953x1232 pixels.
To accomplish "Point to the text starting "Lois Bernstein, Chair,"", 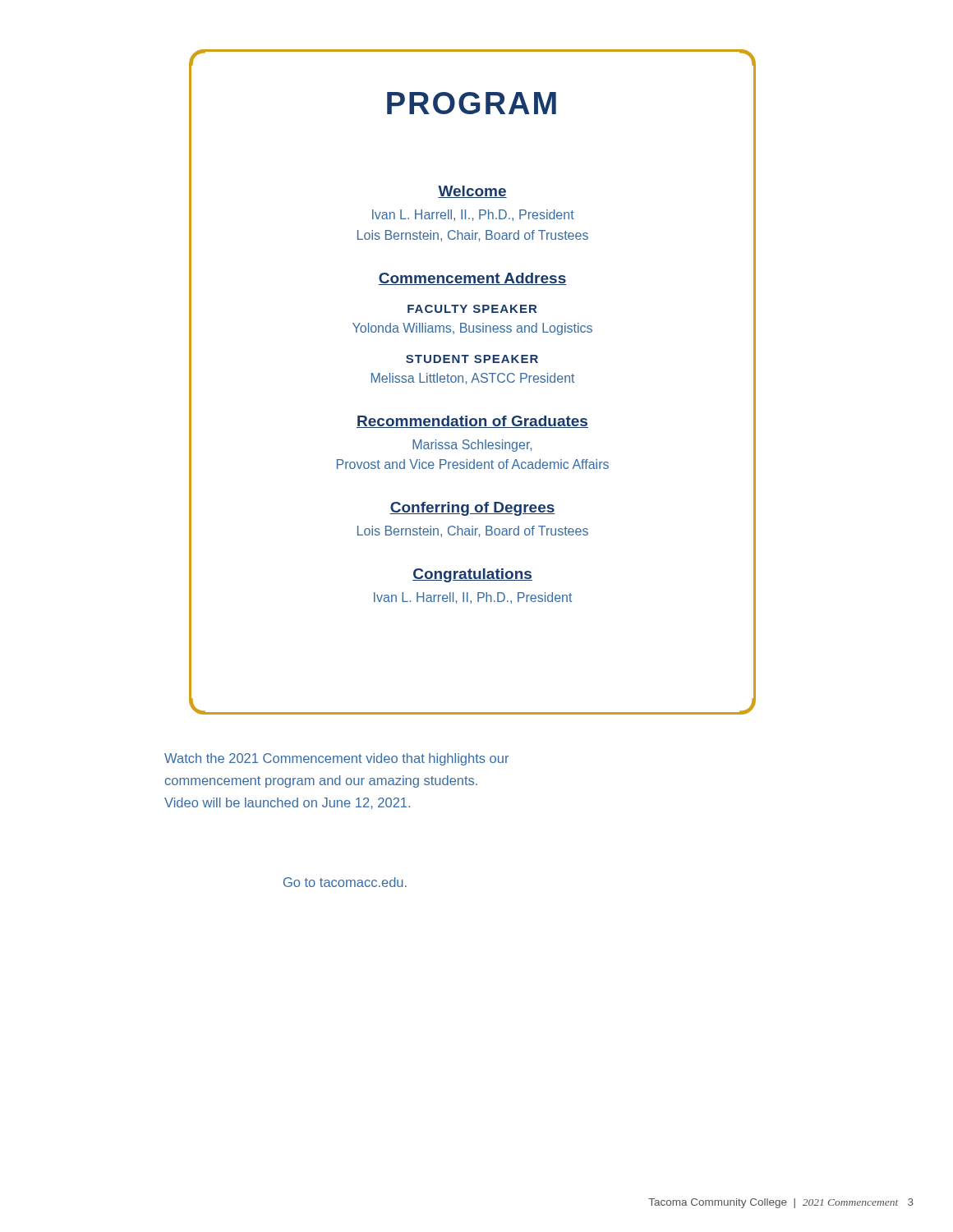I will tap(472, 532).
